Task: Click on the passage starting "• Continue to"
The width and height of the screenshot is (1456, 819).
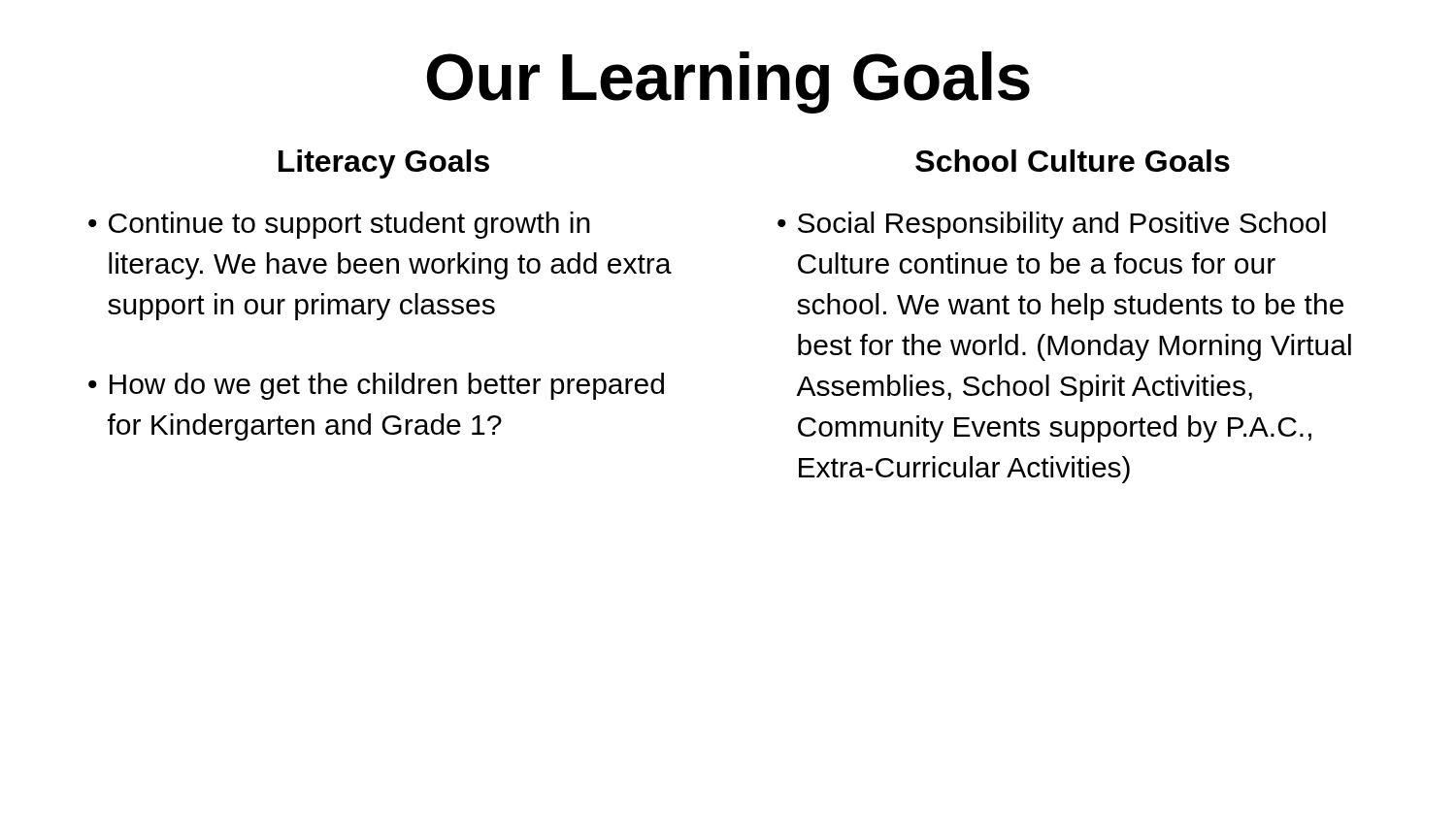Action: pyautogui.click(x=383, y=264)
